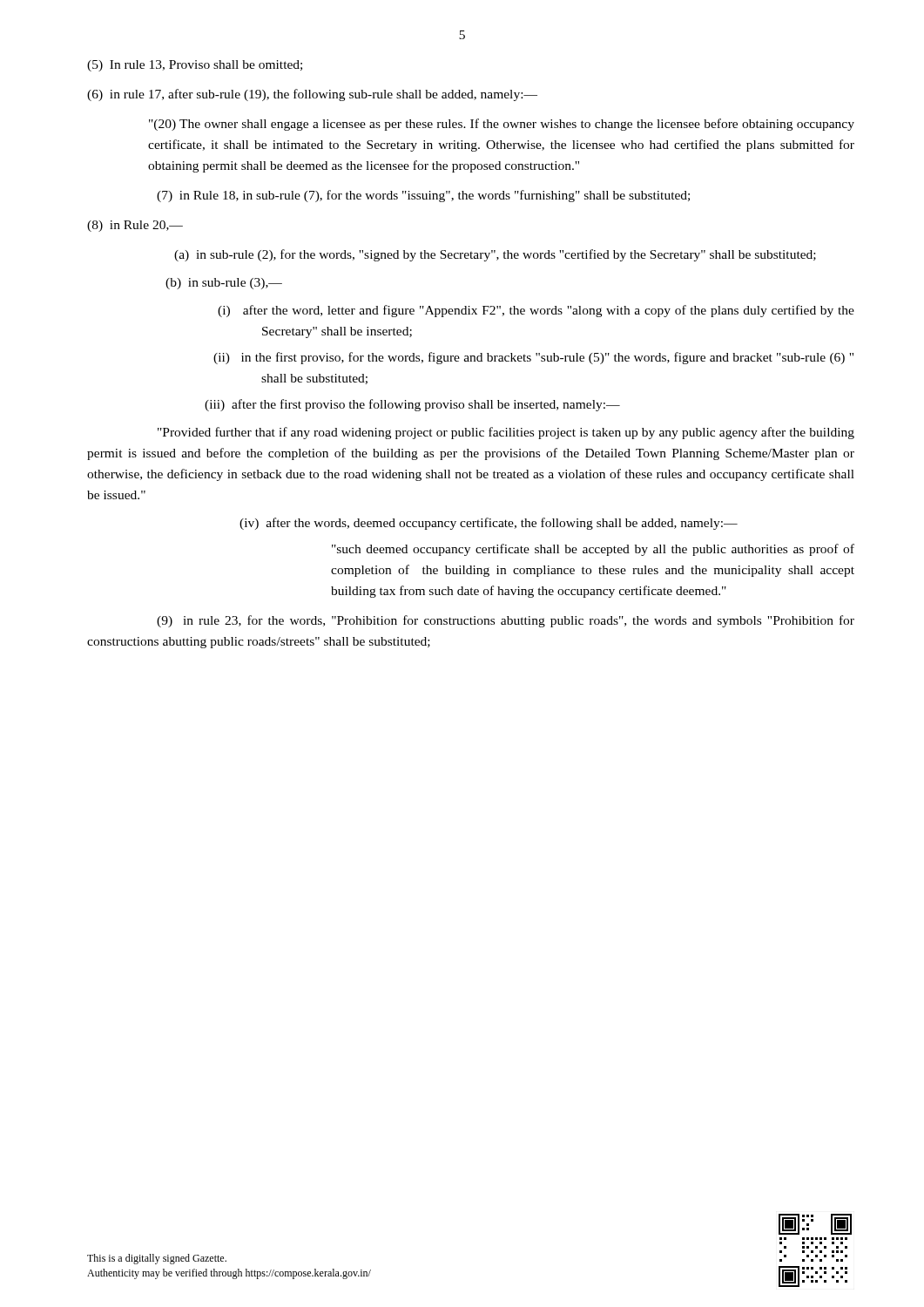Locate the passage starting "(ii) in the first proviso, for"

pos(534,367)
